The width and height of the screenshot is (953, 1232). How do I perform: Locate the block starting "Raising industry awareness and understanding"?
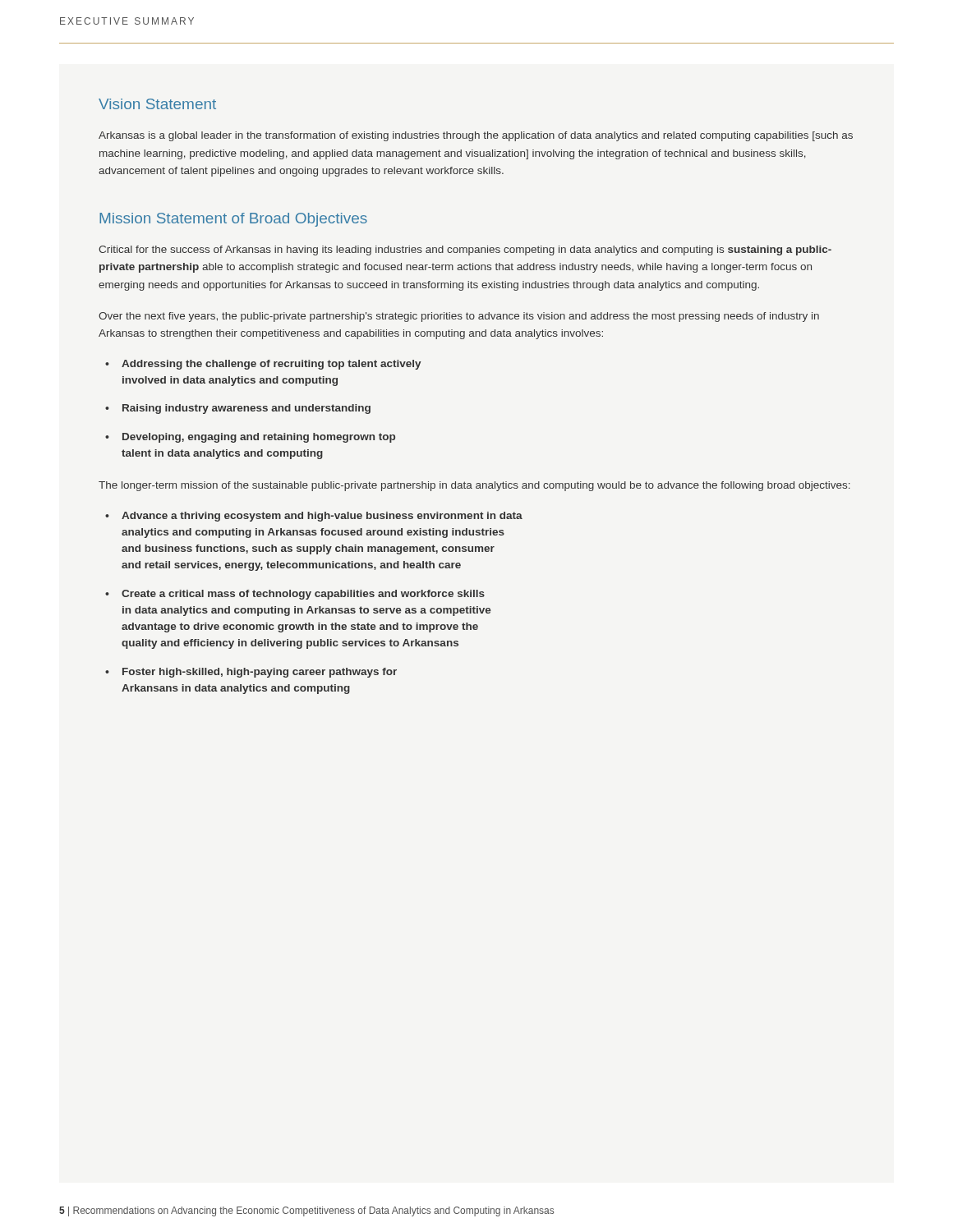click(246, 408)
